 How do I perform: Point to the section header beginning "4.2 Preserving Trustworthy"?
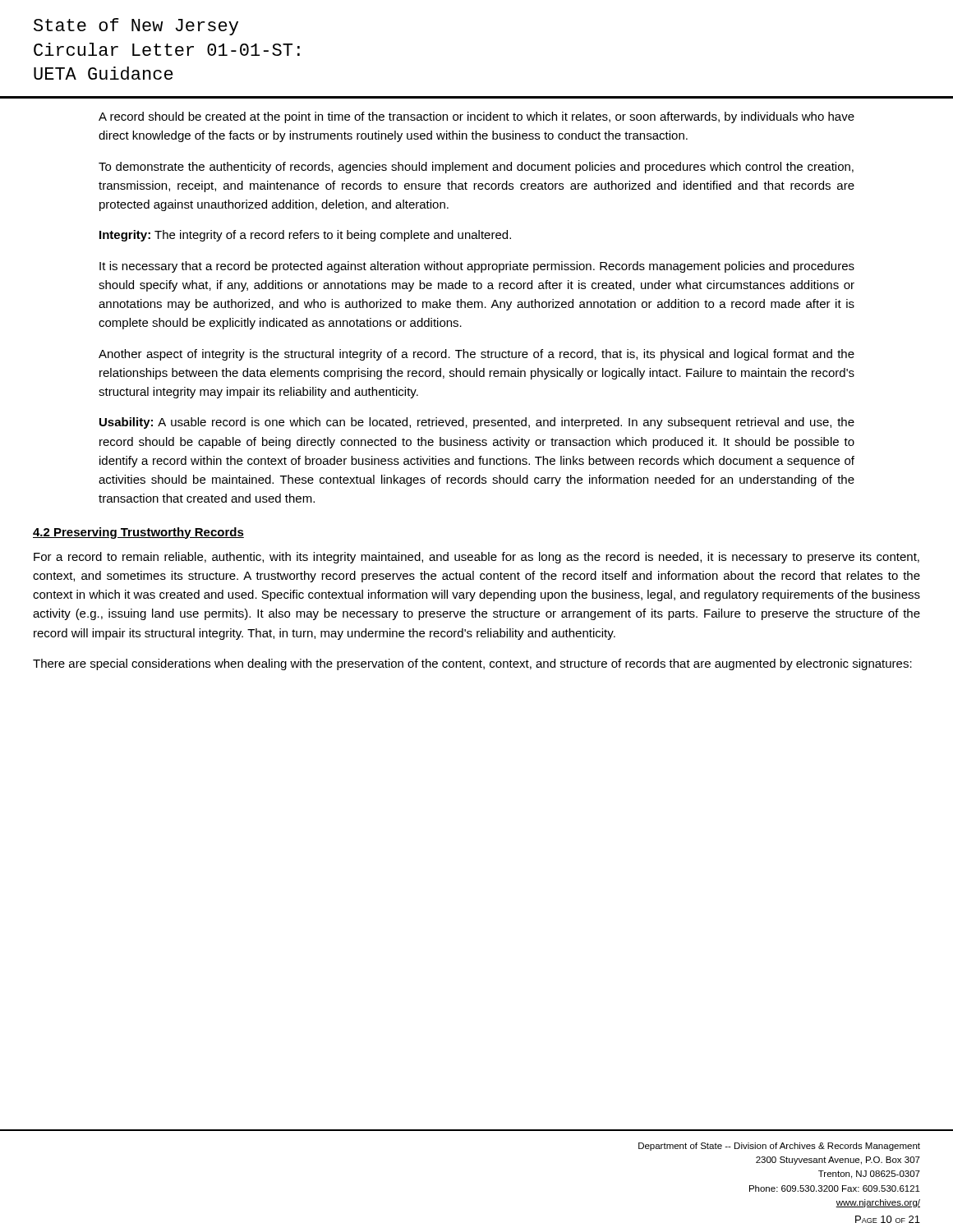(x=138, y=533)
